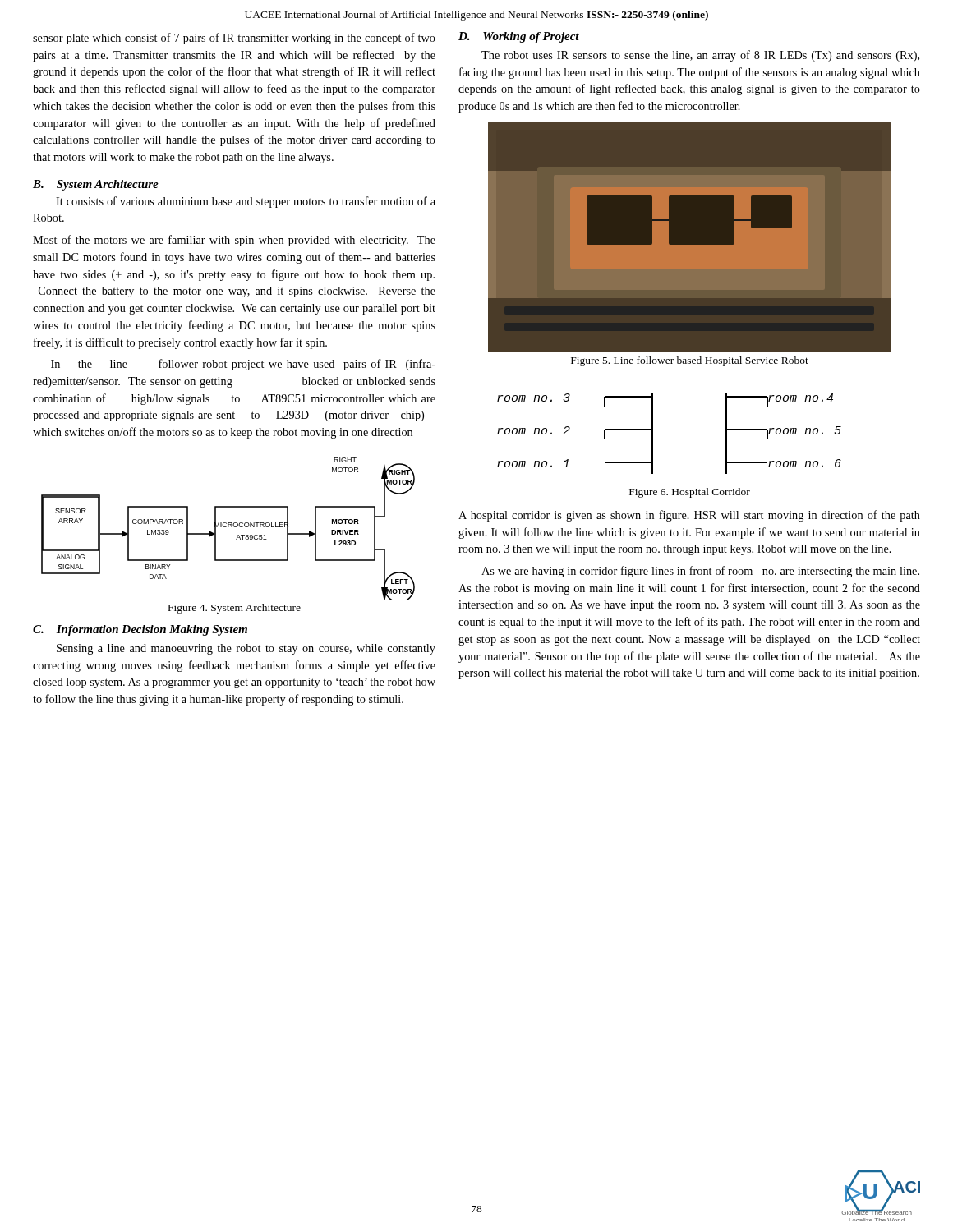The height and width of the screenshot is (1232, 953).
Task: Point to the caption beginning "Figure 5. Line"
Action: click(x=689, y=360)
